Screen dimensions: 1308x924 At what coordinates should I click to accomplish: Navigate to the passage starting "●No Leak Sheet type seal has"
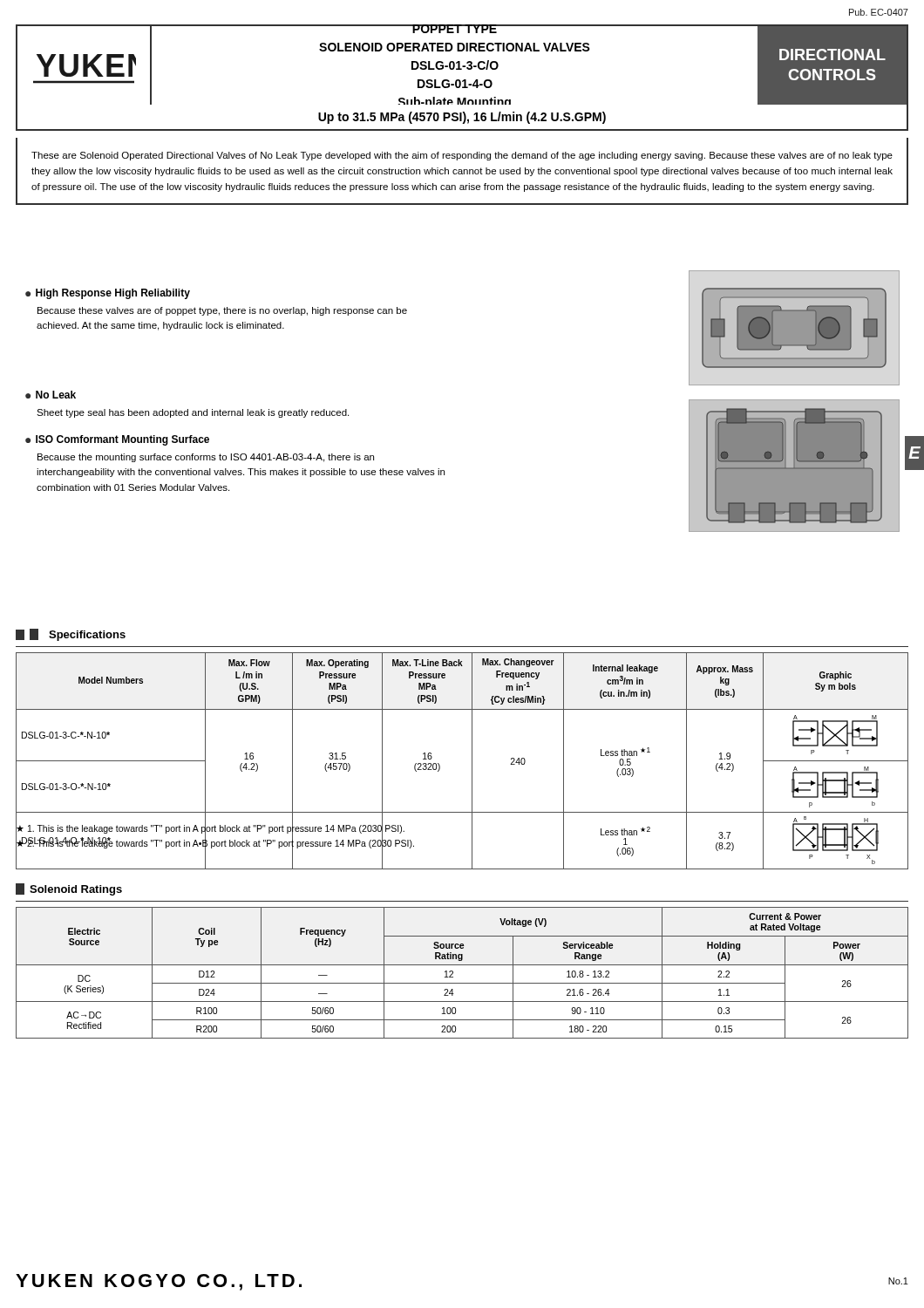(x=238, y=404)
